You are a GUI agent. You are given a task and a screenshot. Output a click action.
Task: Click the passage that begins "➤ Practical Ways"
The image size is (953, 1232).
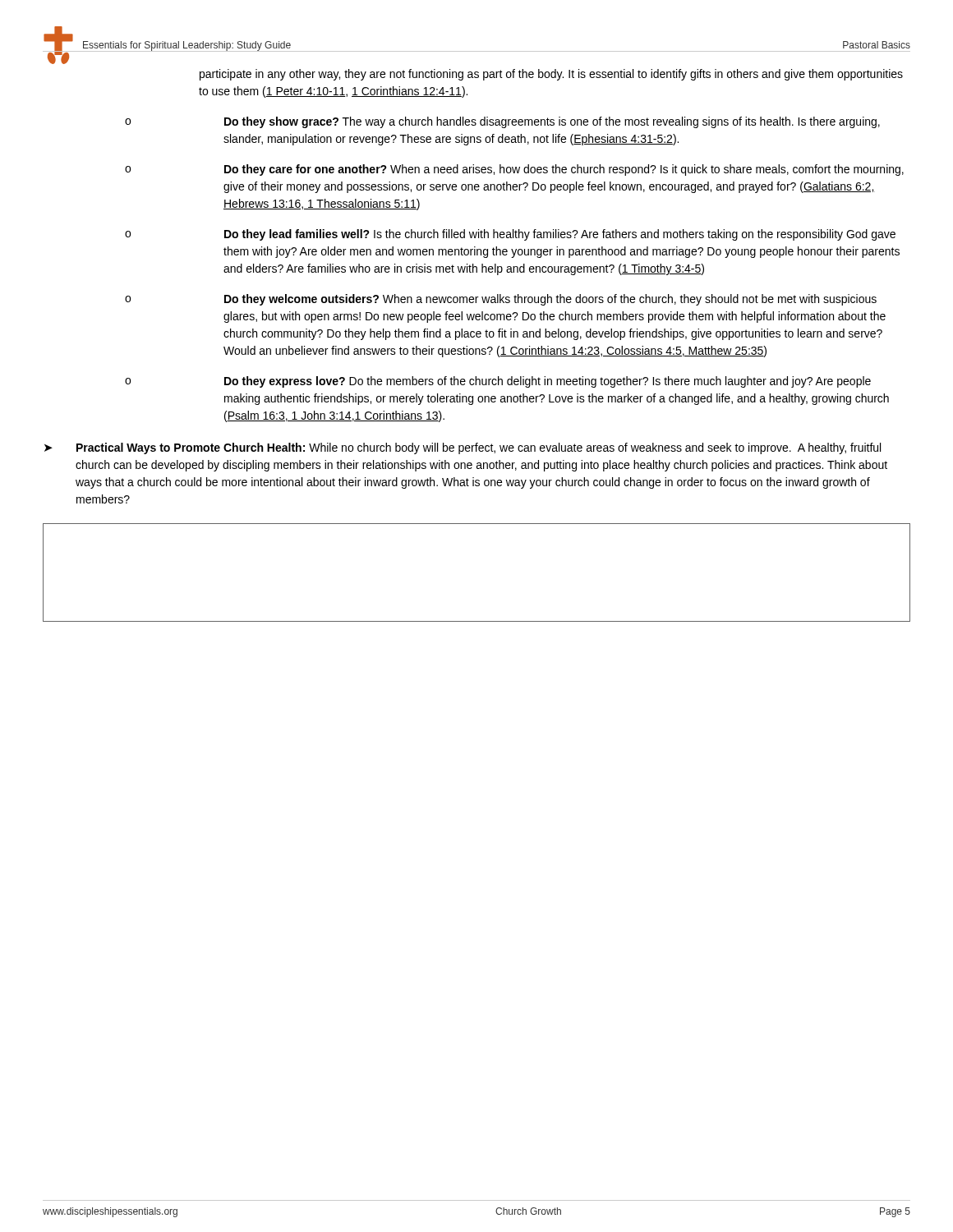tap(476, 474)
